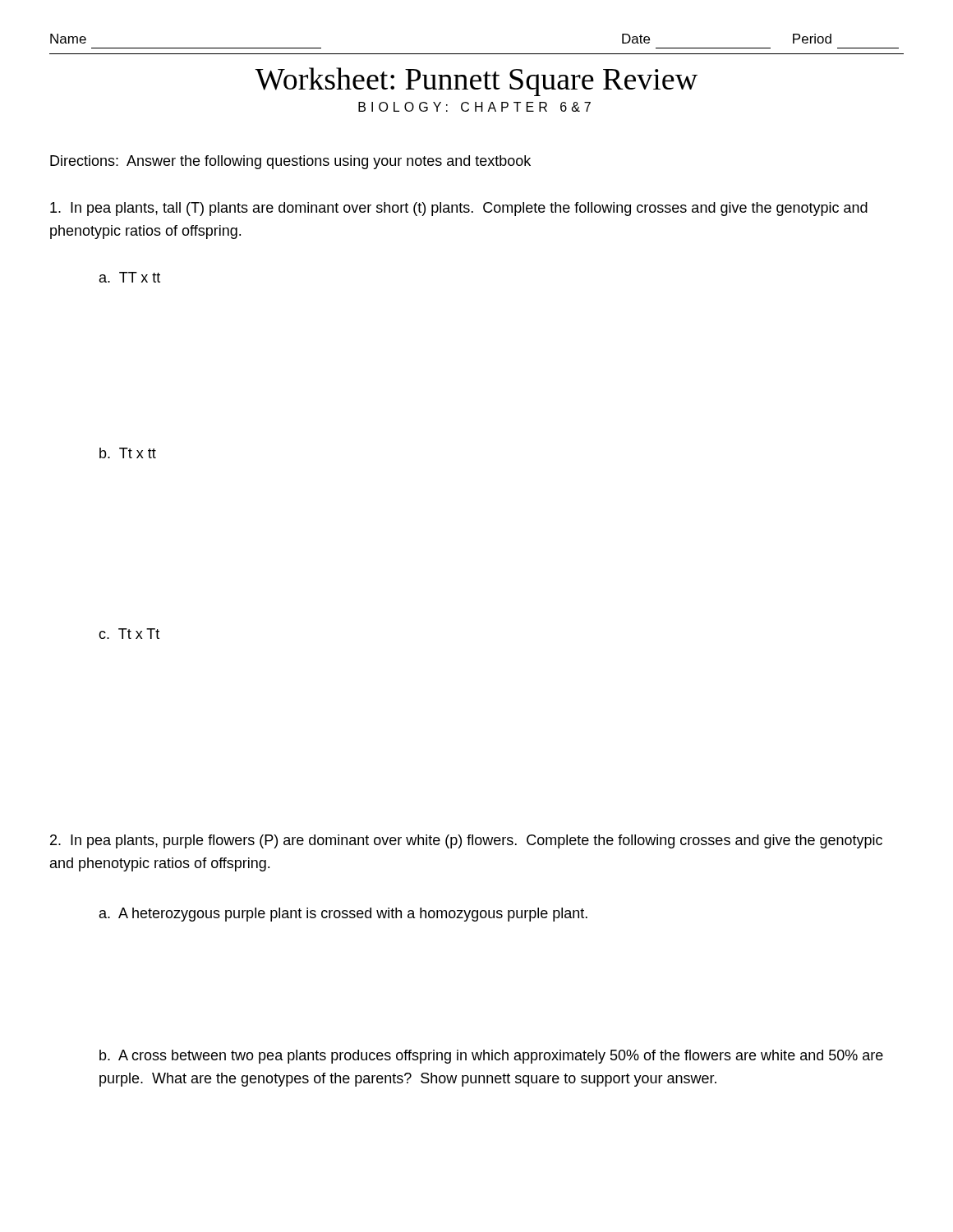Click on the element starting "b. A cross between two"
953x1232 pixels.
(491, 1067)
